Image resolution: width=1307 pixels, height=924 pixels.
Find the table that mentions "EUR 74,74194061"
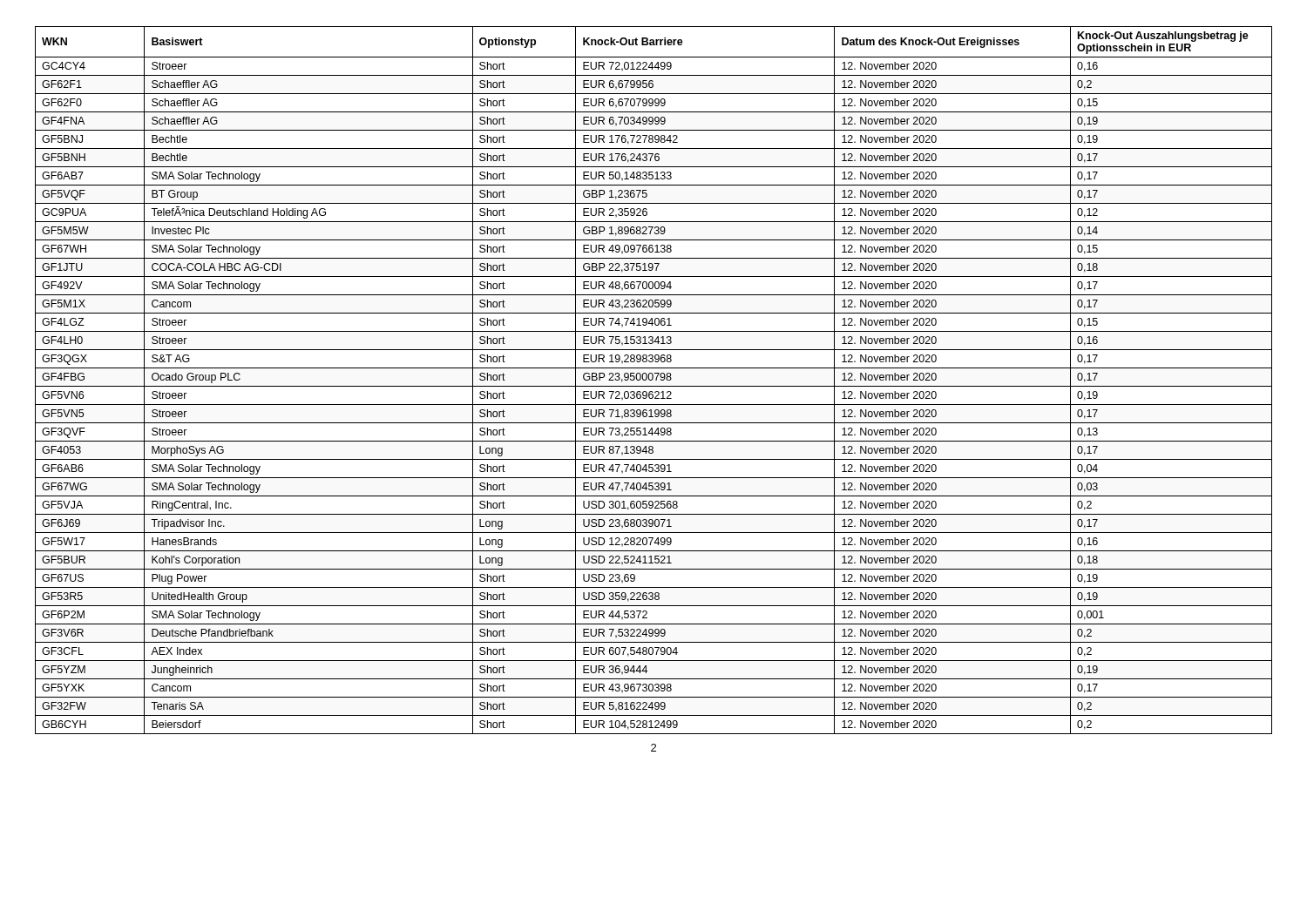(x=654, y=380)
